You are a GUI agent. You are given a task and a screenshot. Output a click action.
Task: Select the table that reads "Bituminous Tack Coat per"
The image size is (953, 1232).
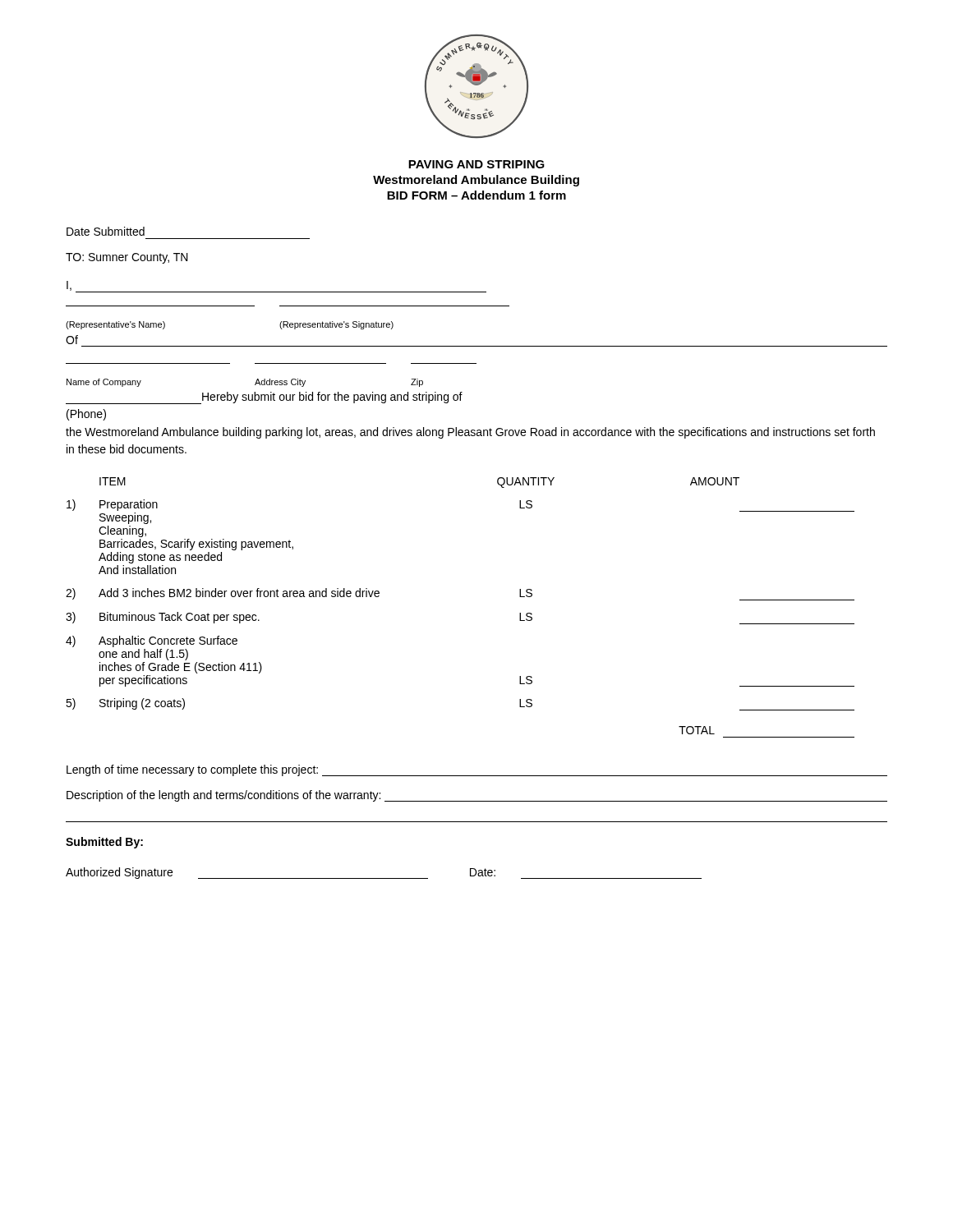[476, 595]
